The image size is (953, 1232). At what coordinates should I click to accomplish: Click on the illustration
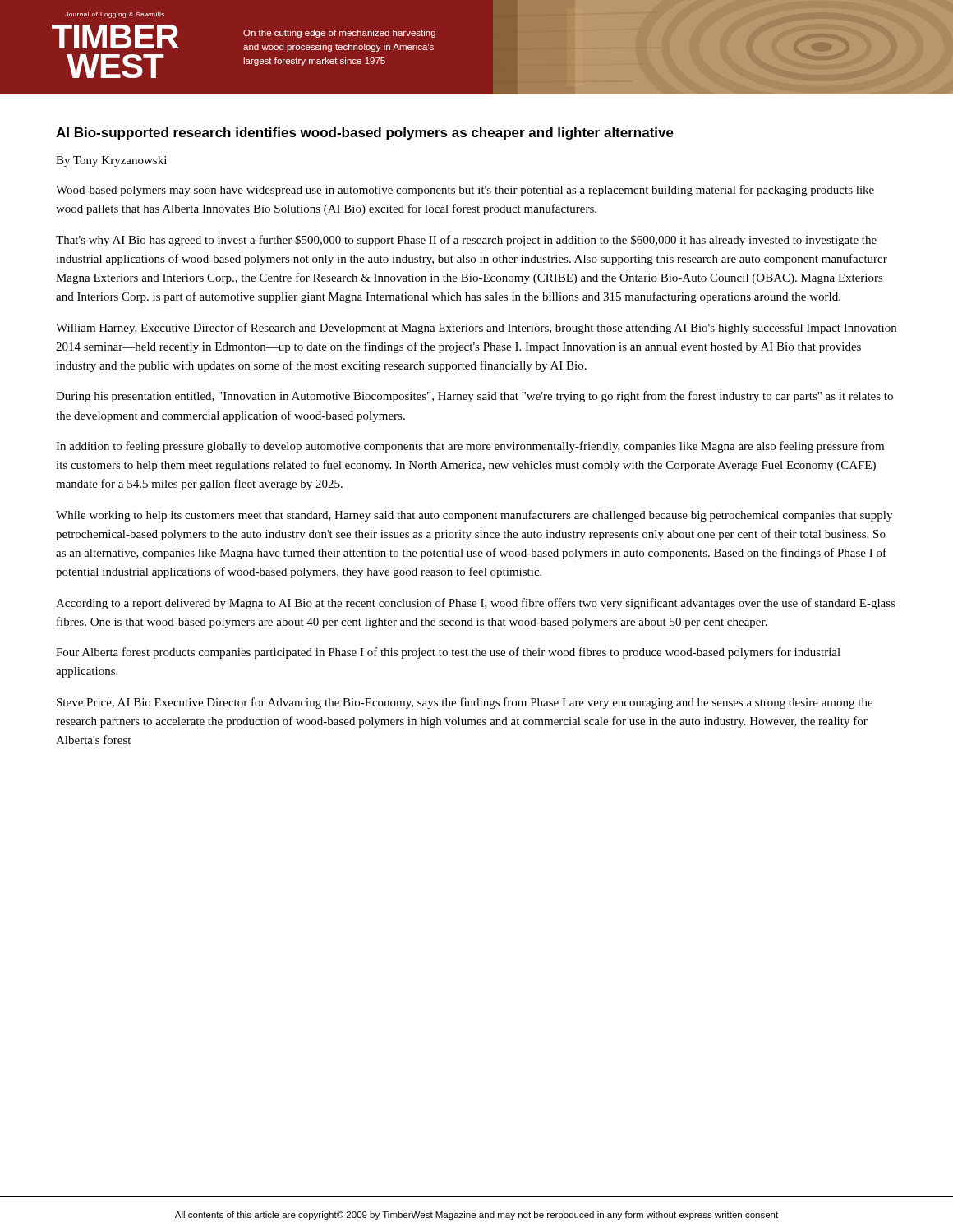476,47
